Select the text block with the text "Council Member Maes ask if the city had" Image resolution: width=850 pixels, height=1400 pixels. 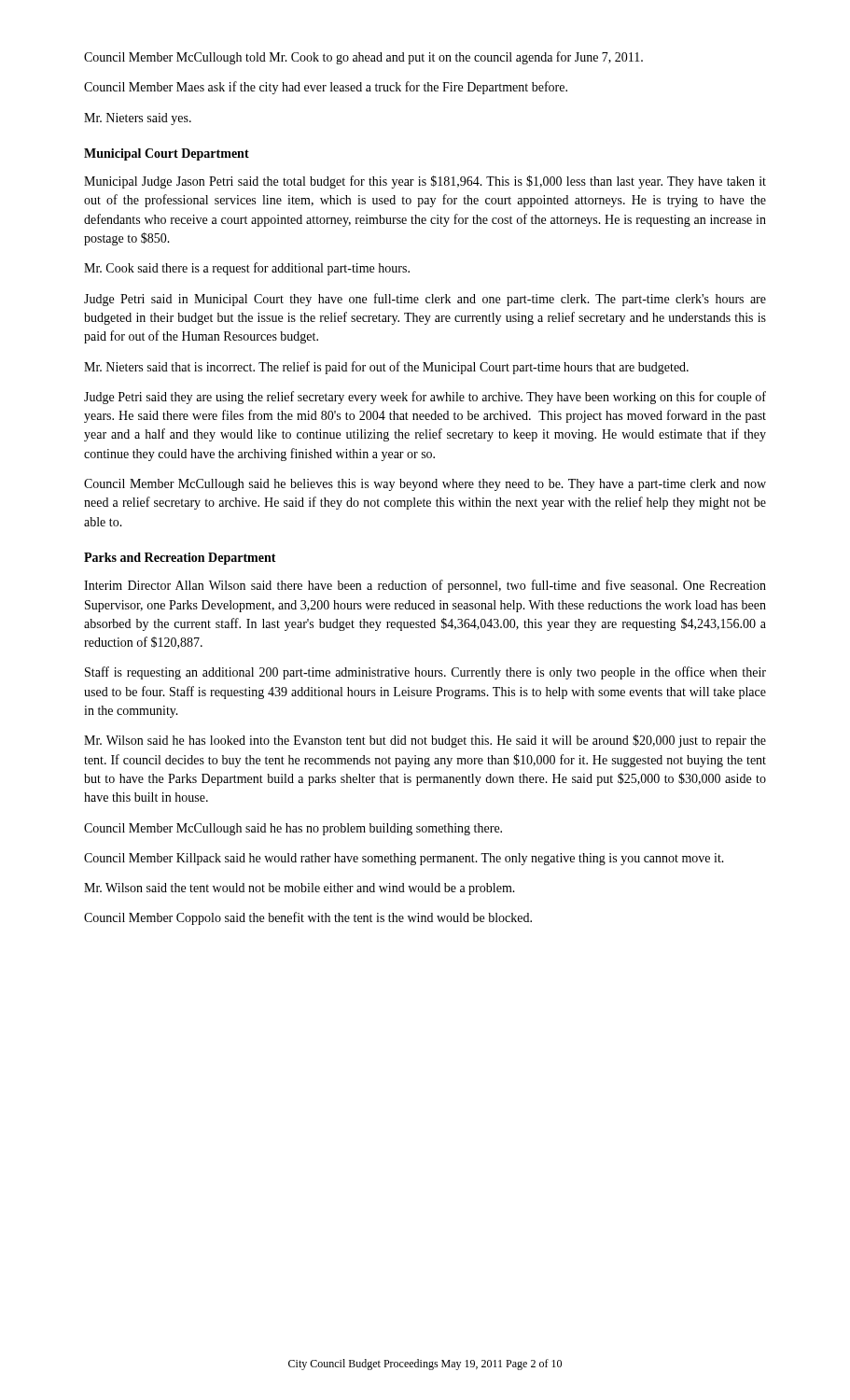pyautogui.click(x=326, y=88)
